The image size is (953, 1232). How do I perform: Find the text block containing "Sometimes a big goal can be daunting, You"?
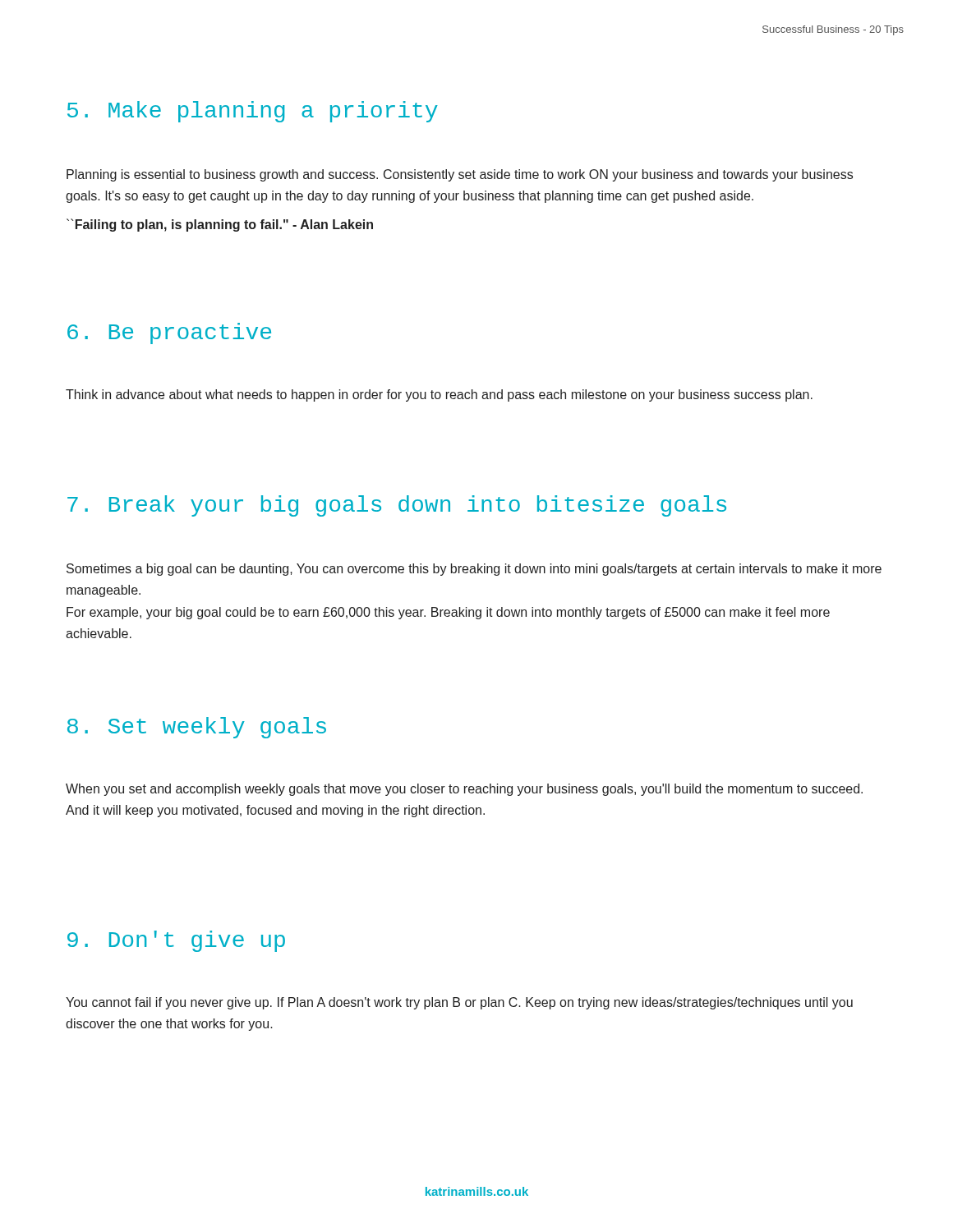(476, 602)
